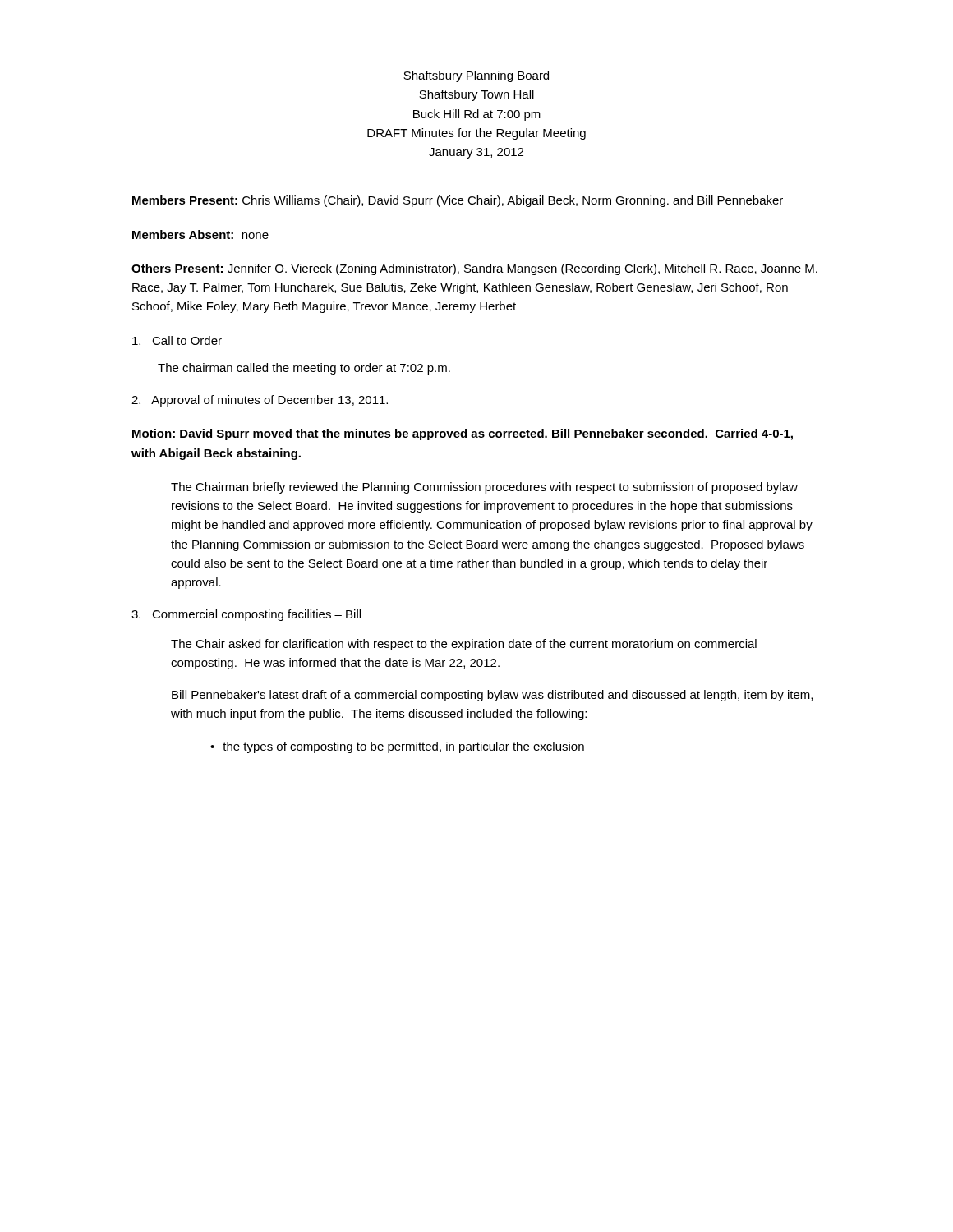Find the passage starting "Members Present: Chris Williams (Chair), David"
This screenshot has height=1232, width=953.
tap(457, 200)
